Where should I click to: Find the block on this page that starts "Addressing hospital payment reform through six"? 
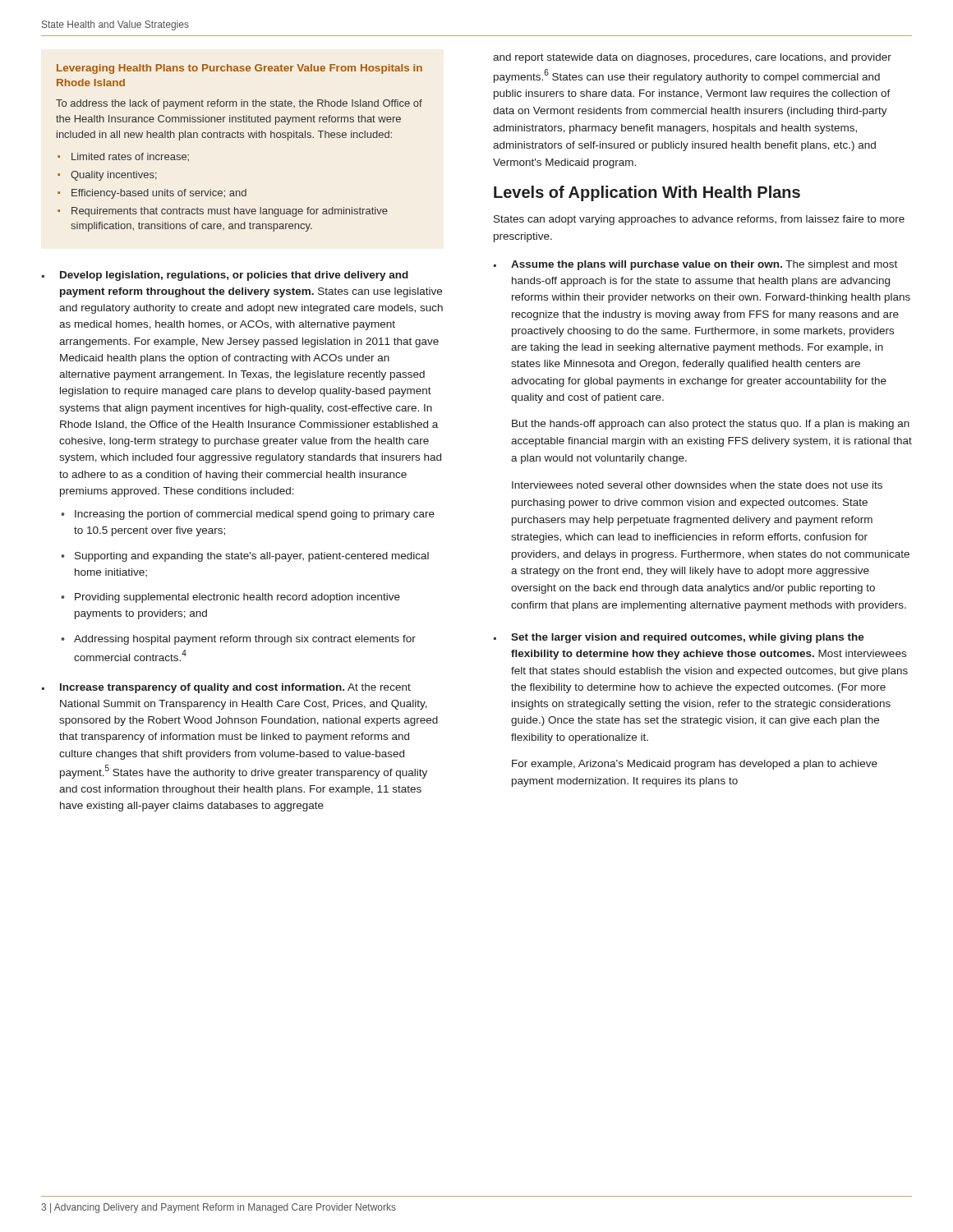245,648
